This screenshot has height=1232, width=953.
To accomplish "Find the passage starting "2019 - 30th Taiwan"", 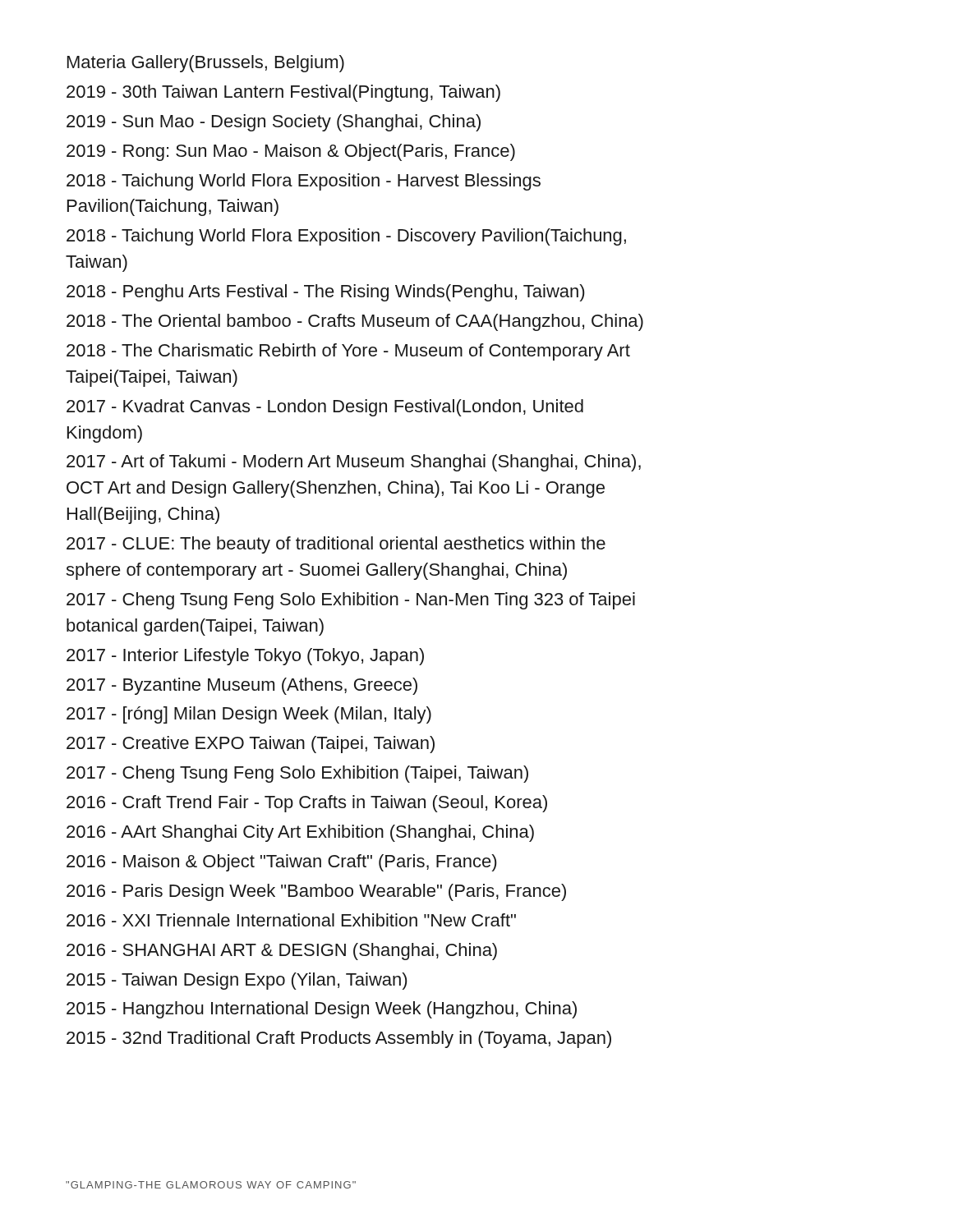I will click(x=283, y=91).
